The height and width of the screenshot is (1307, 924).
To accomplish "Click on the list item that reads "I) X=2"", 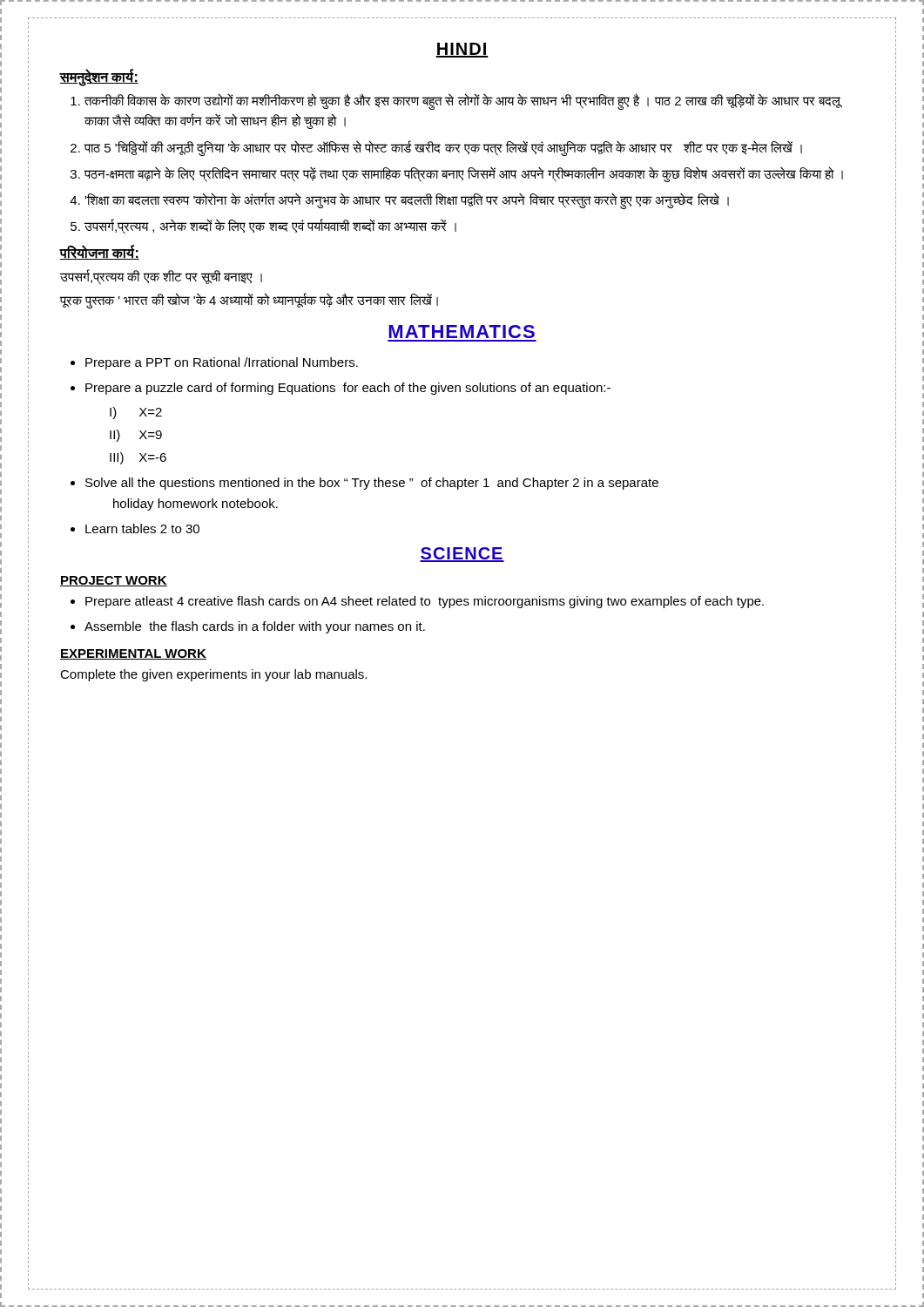I will 136,411.
